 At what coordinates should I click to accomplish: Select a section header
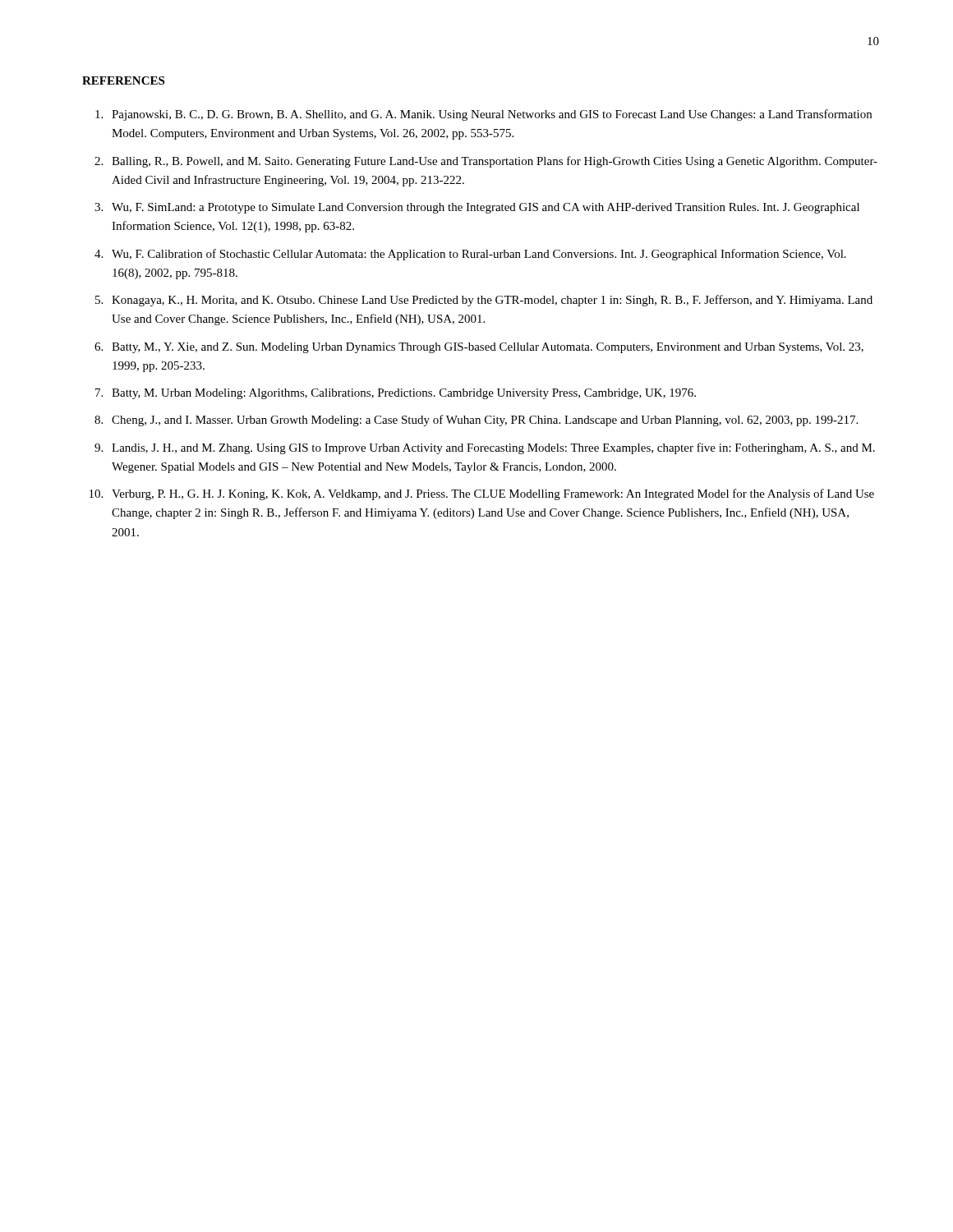pyautogui.click(x=124, y=81)
